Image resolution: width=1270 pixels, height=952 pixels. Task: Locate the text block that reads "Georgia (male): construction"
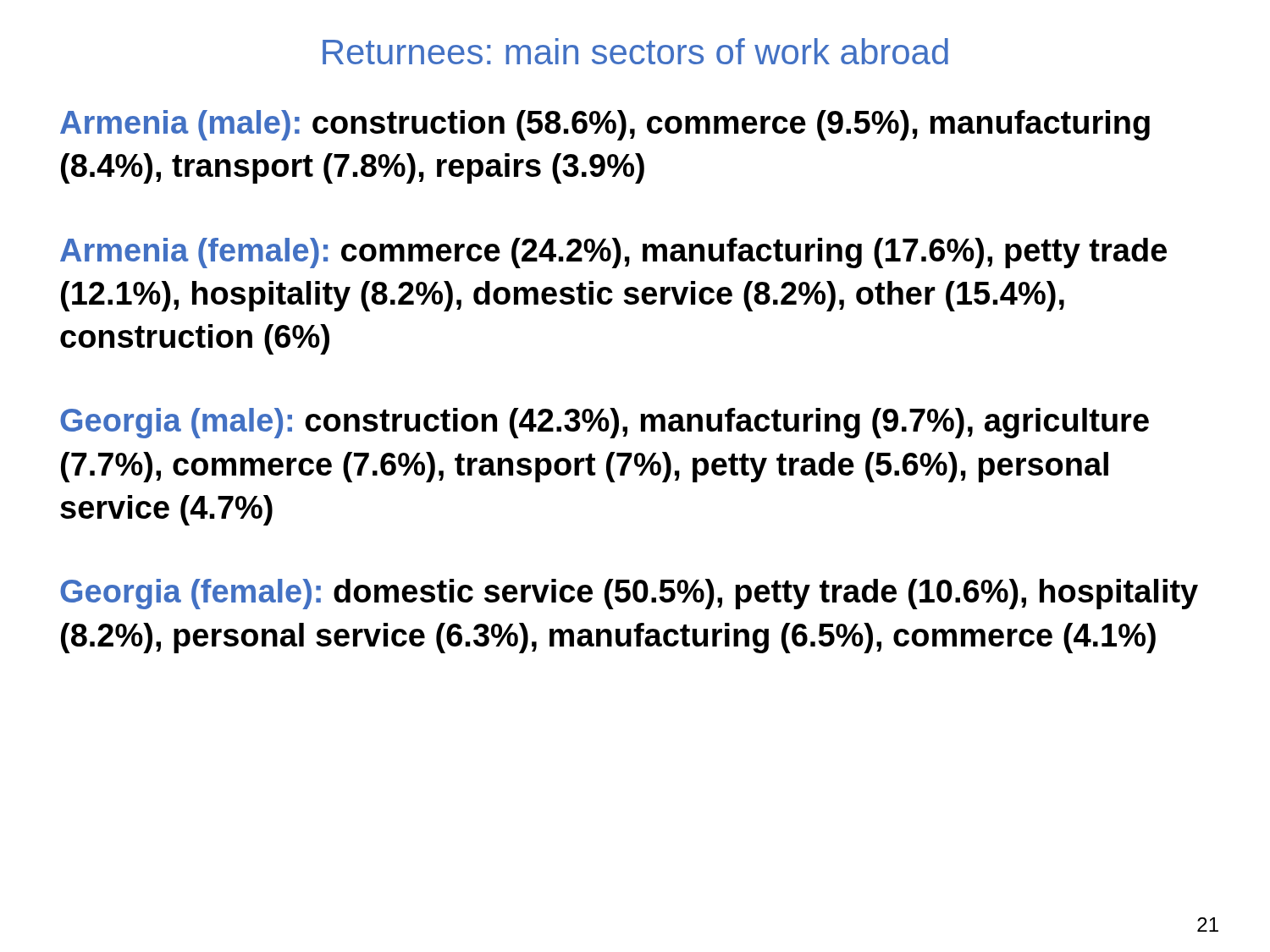point(605,464)
